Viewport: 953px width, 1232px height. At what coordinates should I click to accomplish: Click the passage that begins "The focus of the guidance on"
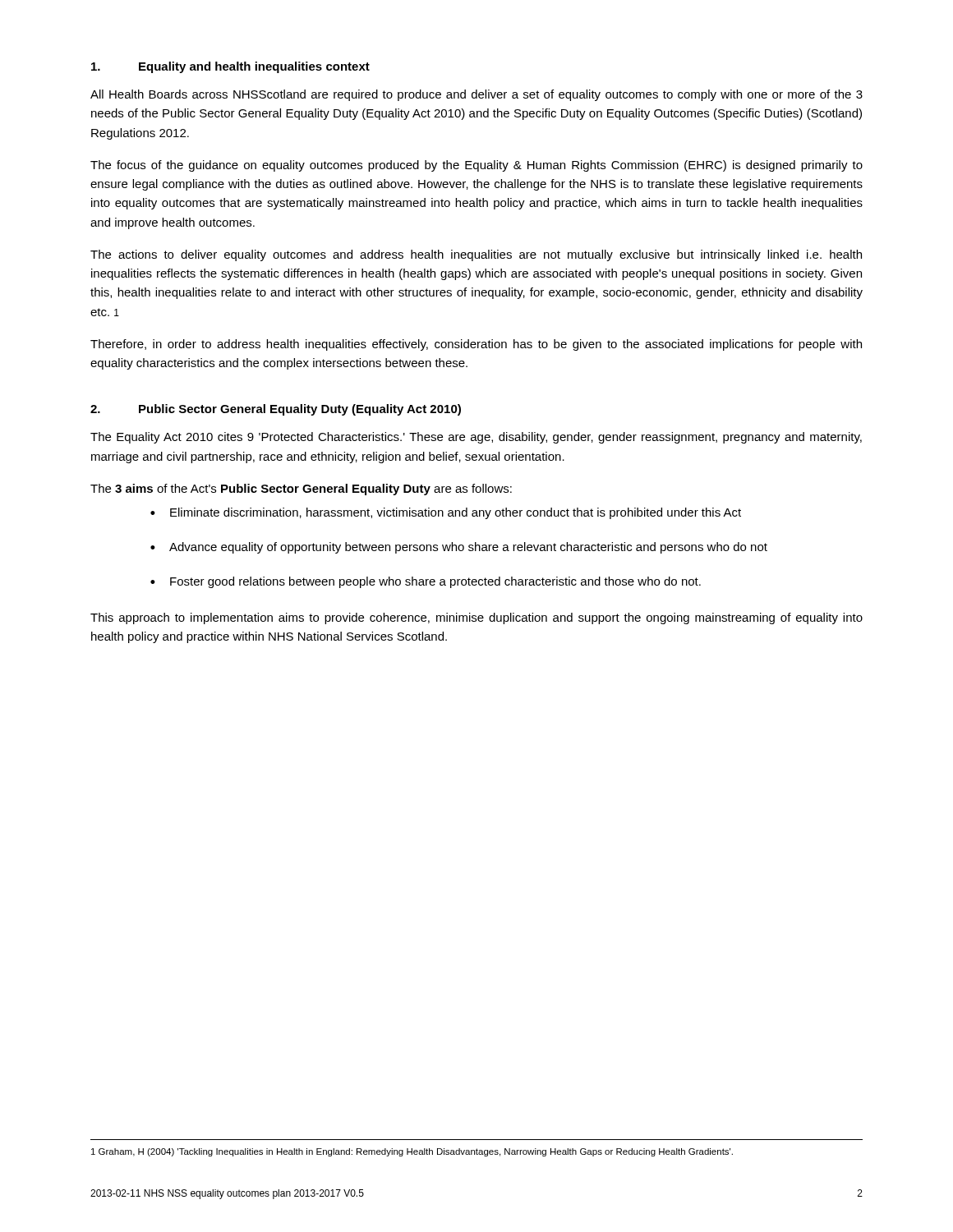(x=476, y=193)
